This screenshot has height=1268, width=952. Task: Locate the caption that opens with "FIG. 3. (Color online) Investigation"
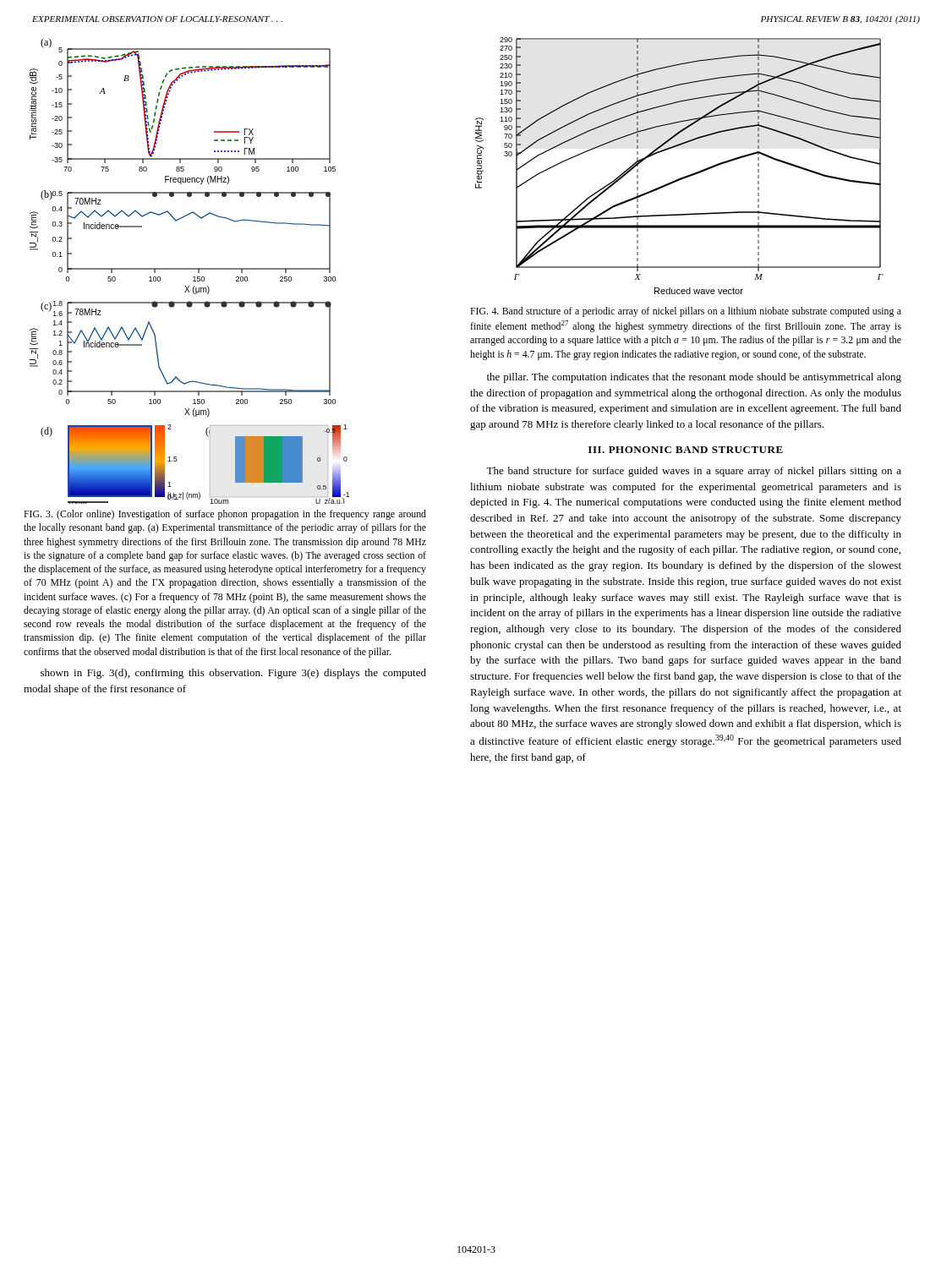[225, 583]
